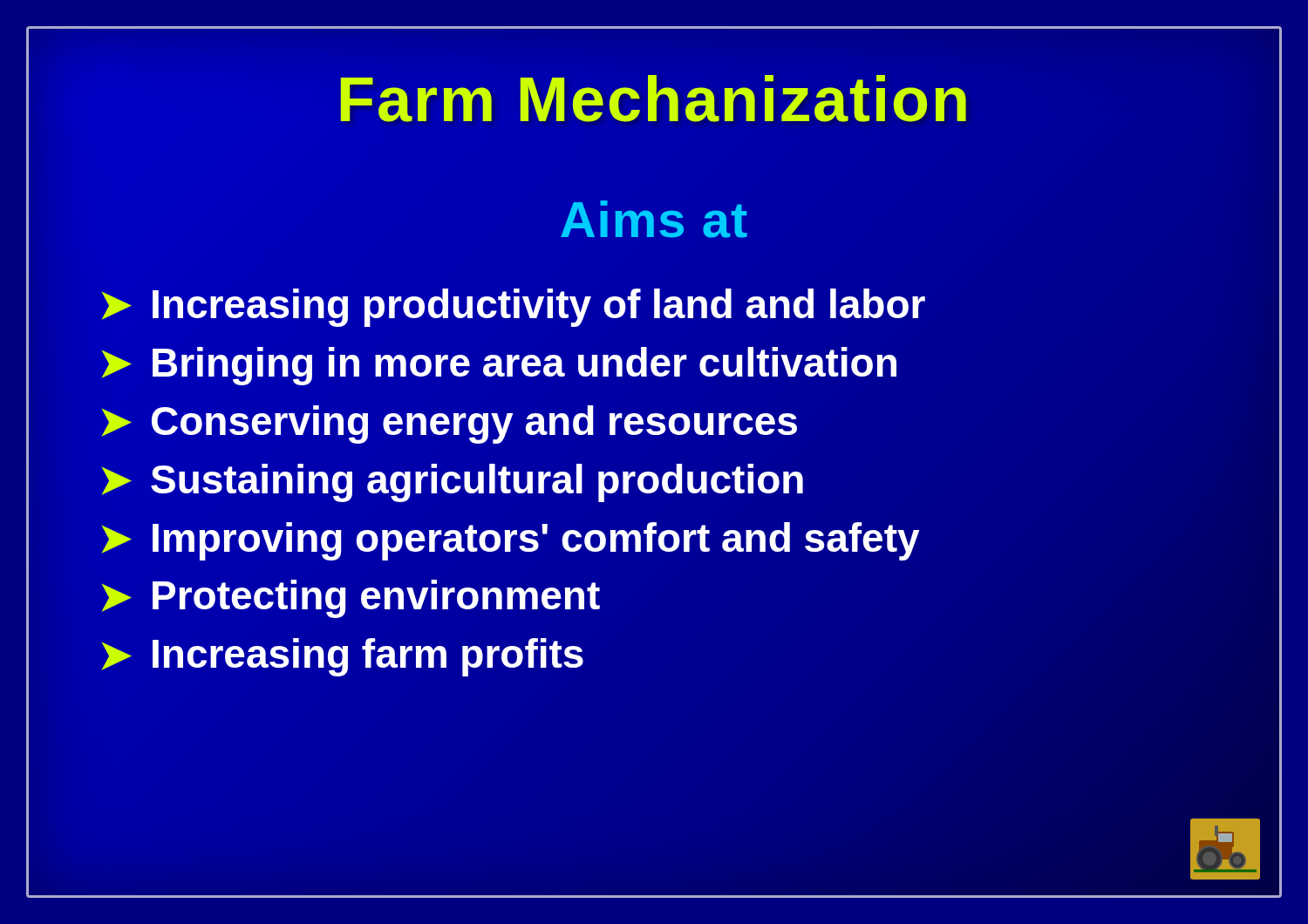
Task: Select the list item that says "➤ Improving operators'"
Action: point(509,538)
